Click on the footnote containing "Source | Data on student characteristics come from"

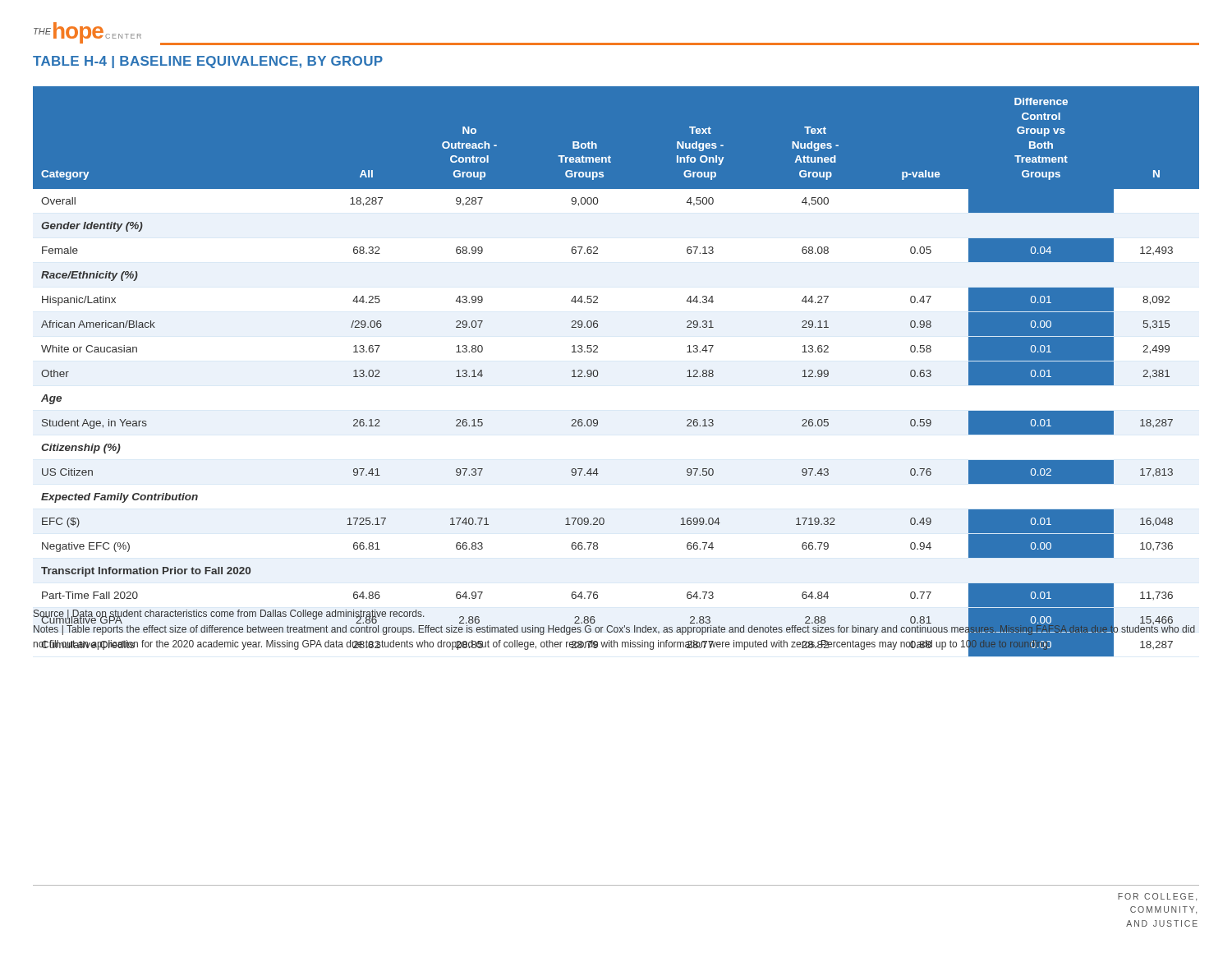614,629
